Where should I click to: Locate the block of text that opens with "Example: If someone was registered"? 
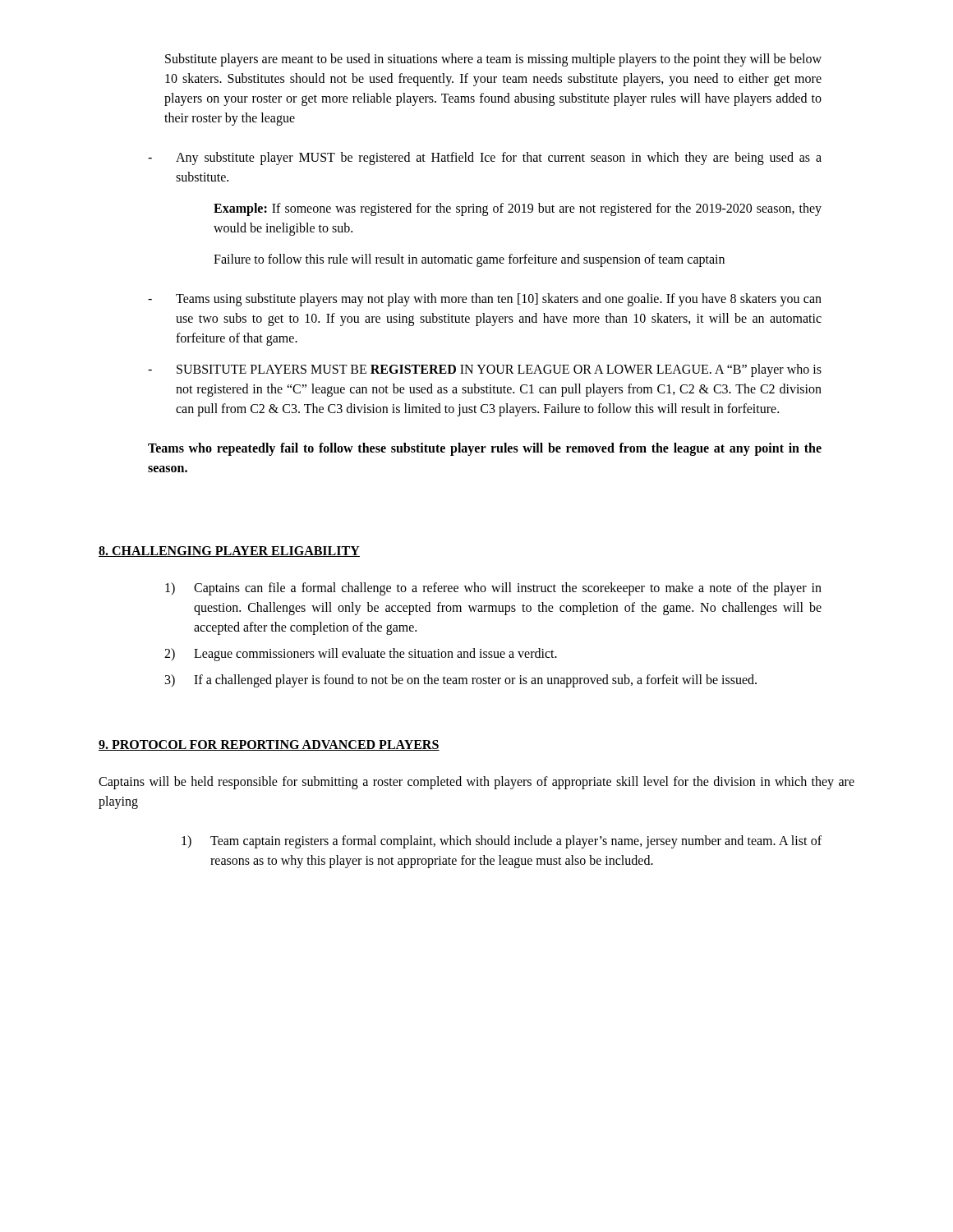[518, 218]
